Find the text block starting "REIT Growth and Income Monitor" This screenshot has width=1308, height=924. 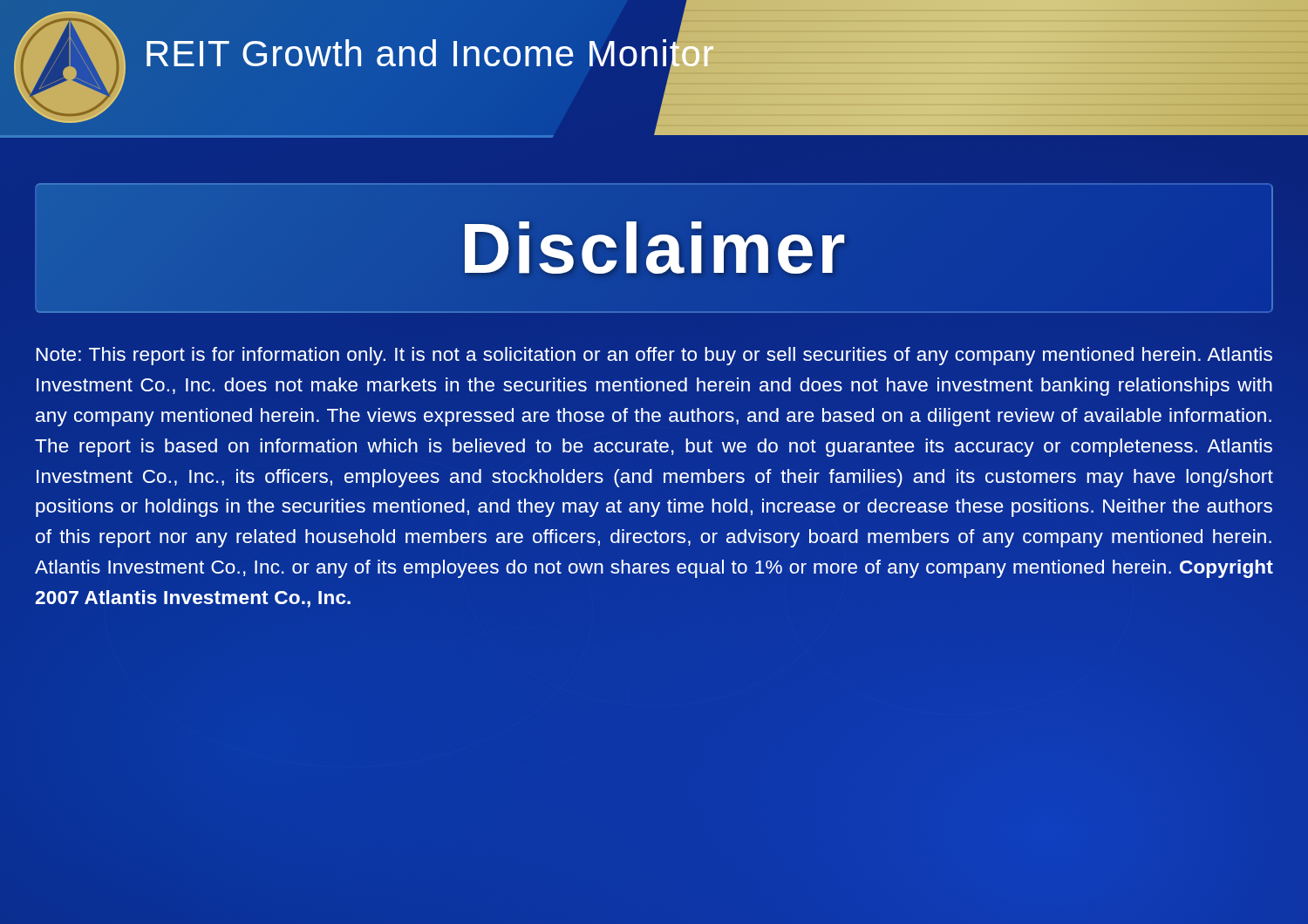(x=429, y=54)
